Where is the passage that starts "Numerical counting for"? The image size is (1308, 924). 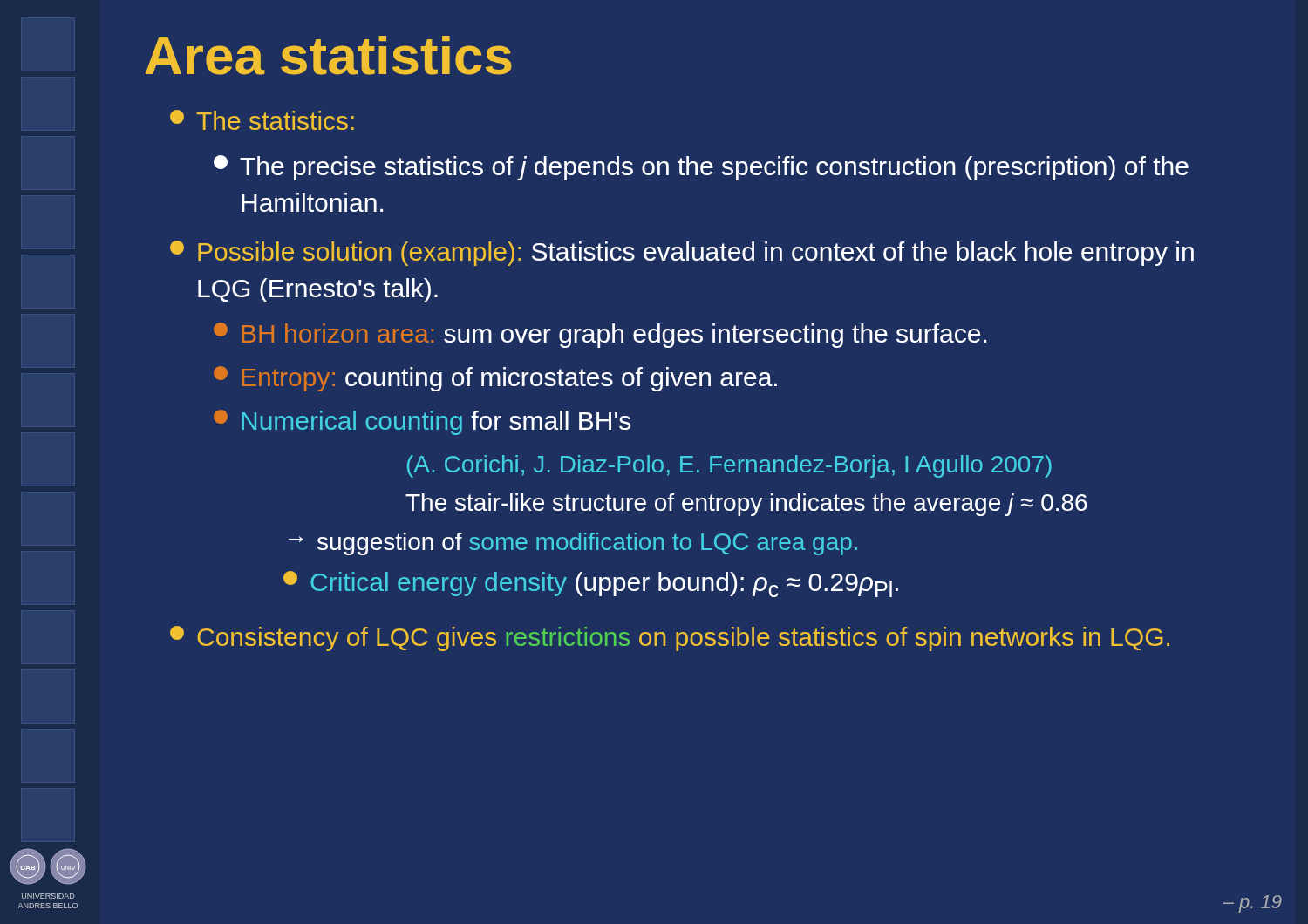422,422
